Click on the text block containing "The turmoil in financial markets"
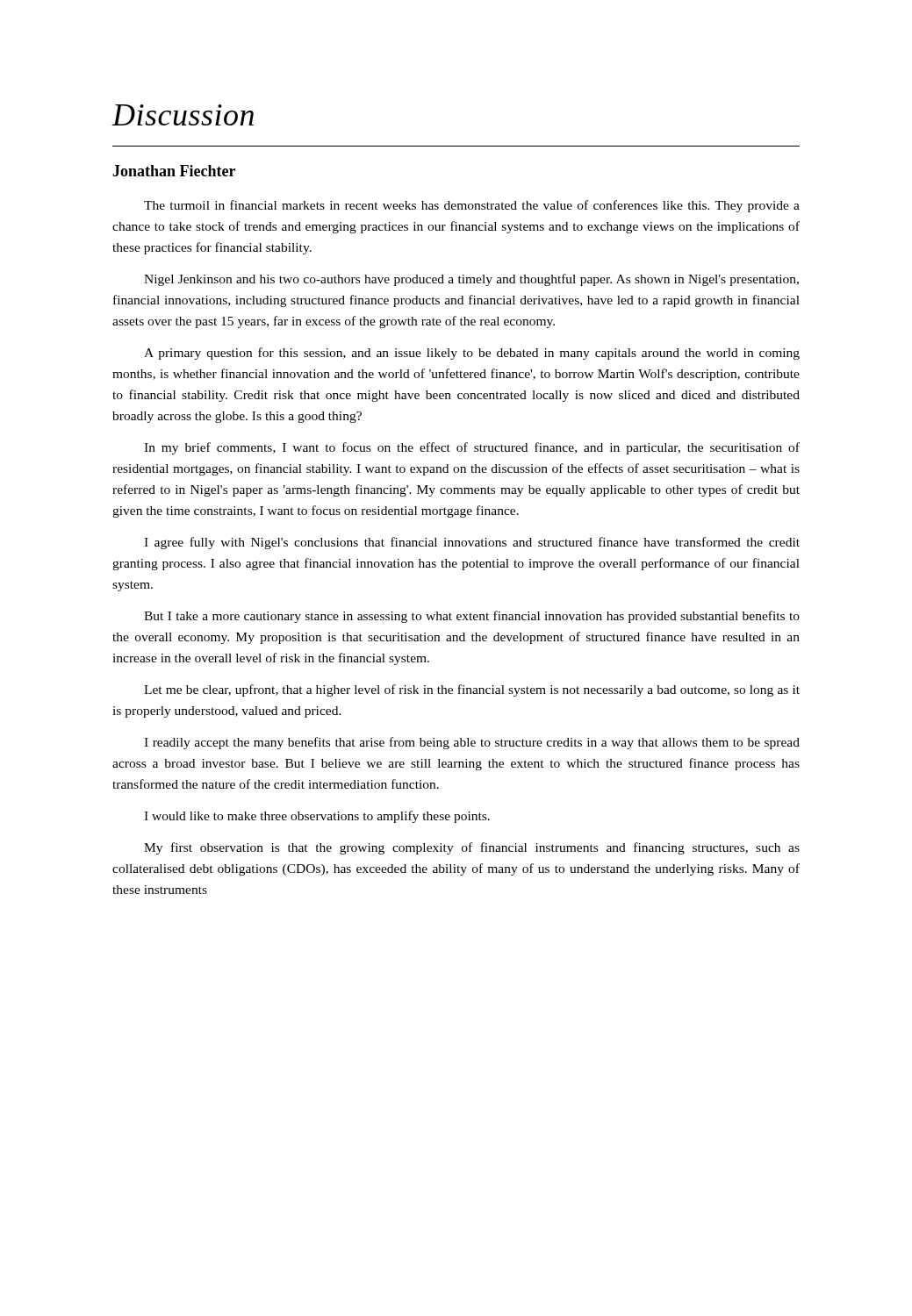This screenshot has height=1316, width=912. (x=456, y=226)
